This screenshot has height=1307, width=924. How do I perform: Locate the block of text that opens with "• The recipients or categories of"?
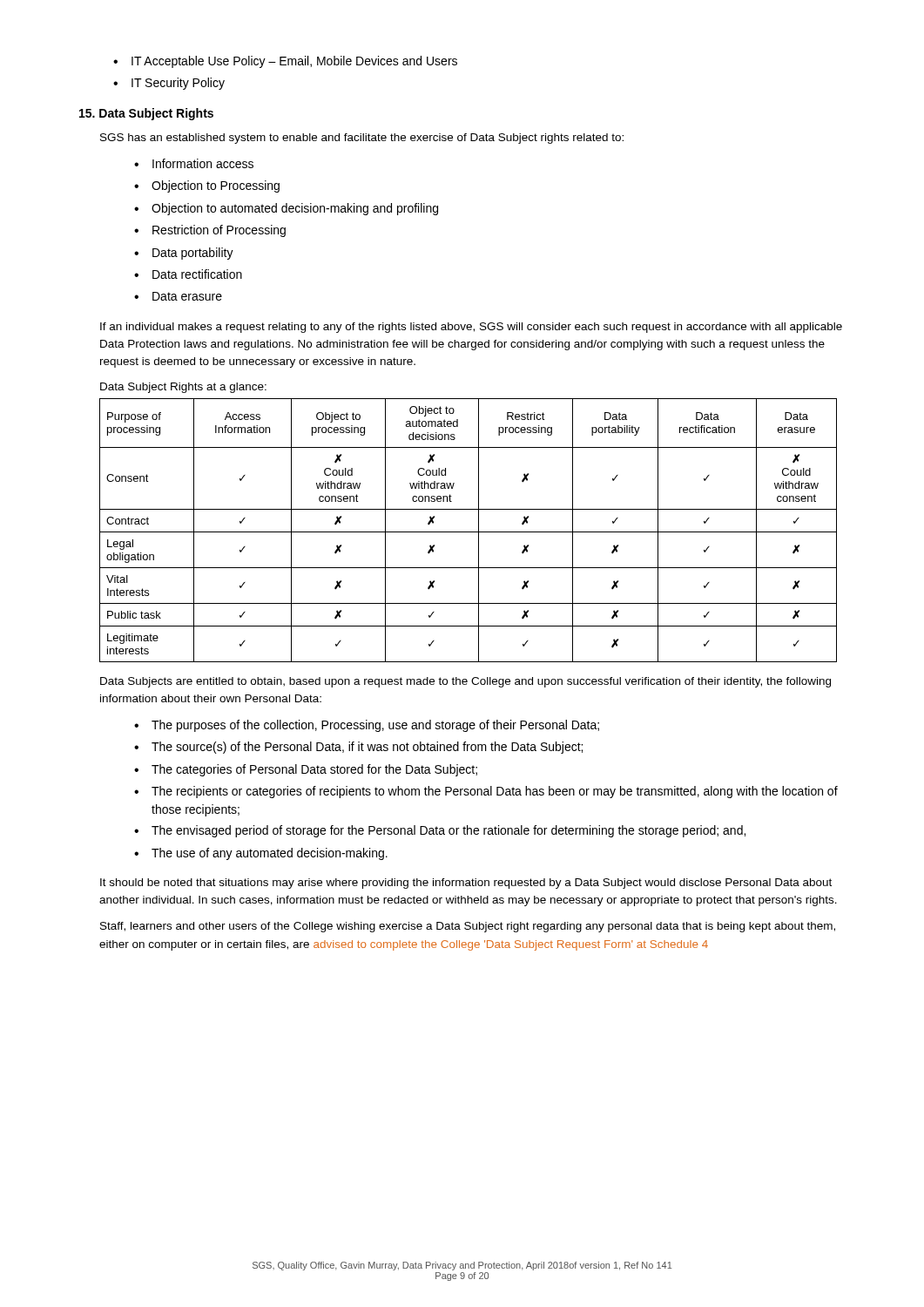pos(490,801)
